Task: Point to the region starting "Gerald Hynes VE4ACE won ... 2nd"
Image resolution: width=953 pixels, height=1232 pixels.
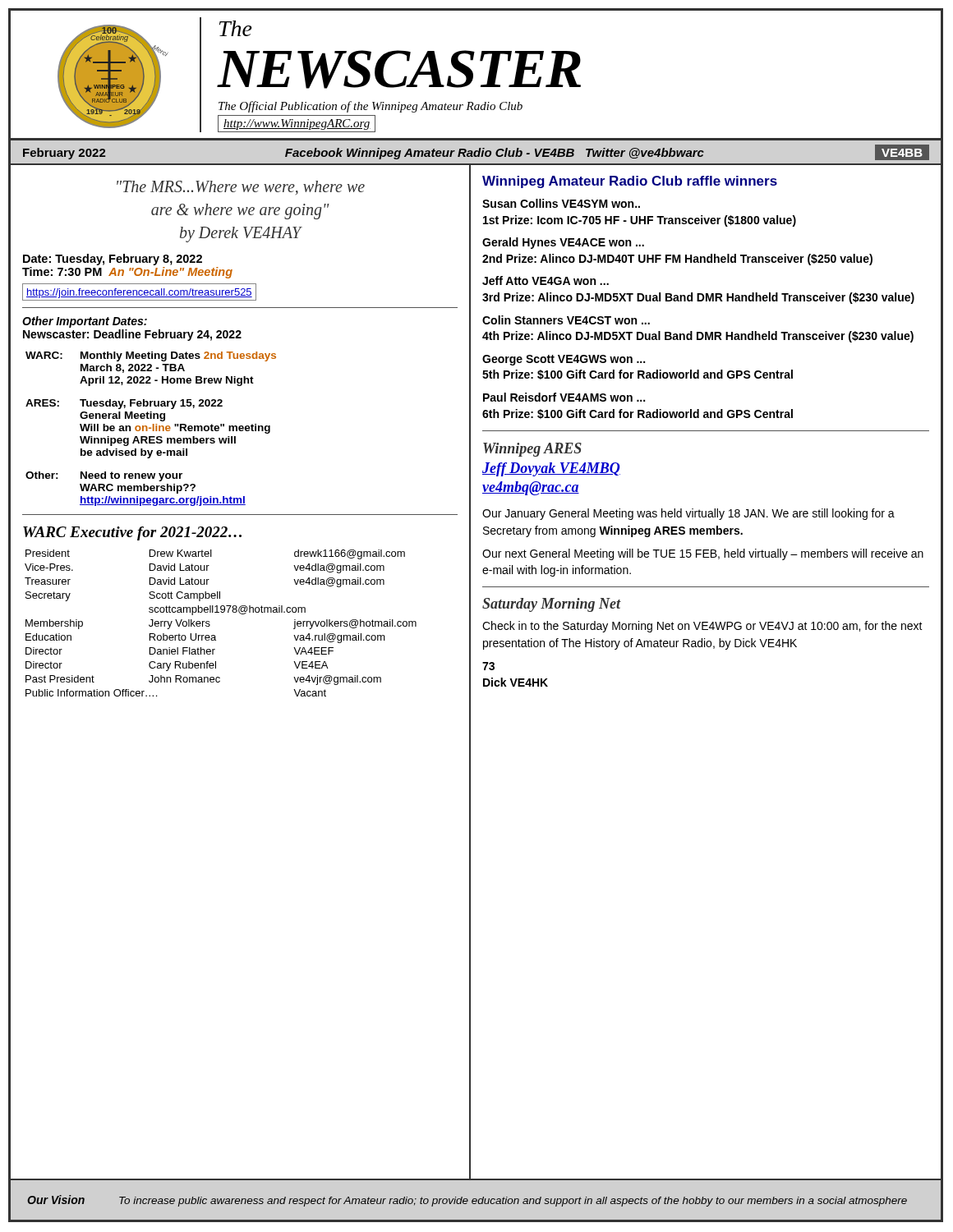Action: [678, 251]
